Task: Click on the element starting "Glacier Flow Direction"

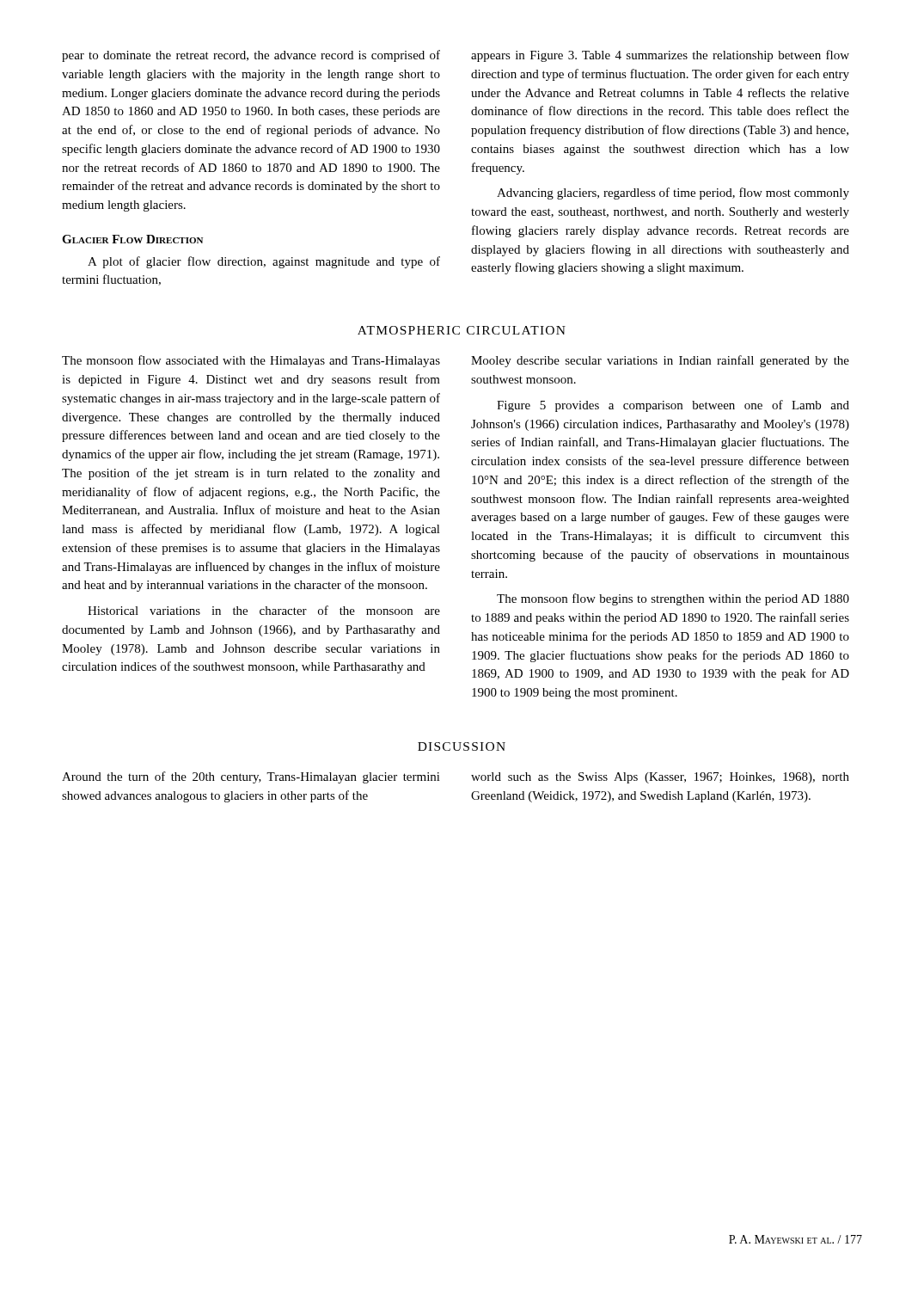Action: coord(132,239)
